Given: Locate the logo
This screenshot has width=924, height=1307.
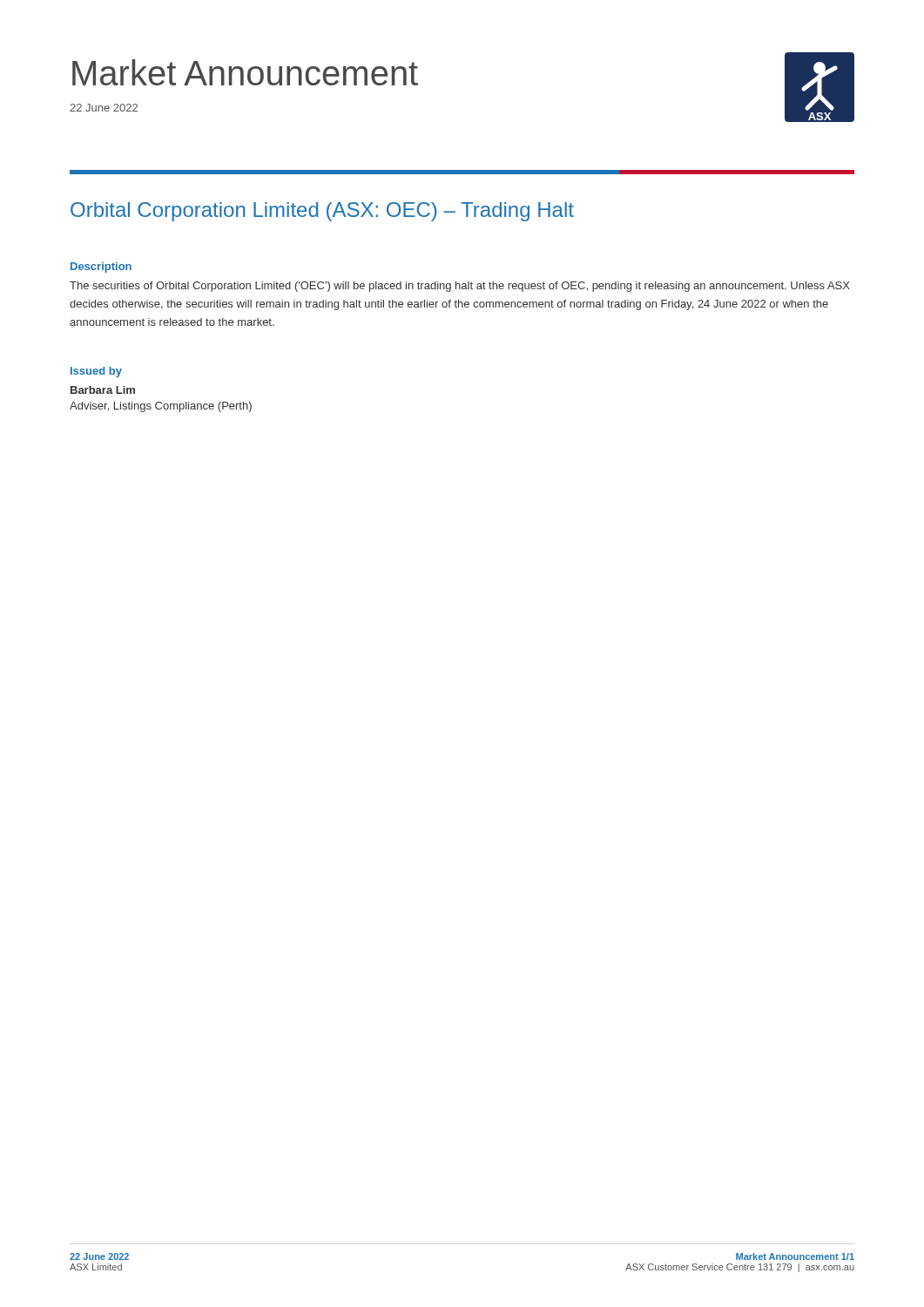Looking at the screenshot, I should (819, 89).
